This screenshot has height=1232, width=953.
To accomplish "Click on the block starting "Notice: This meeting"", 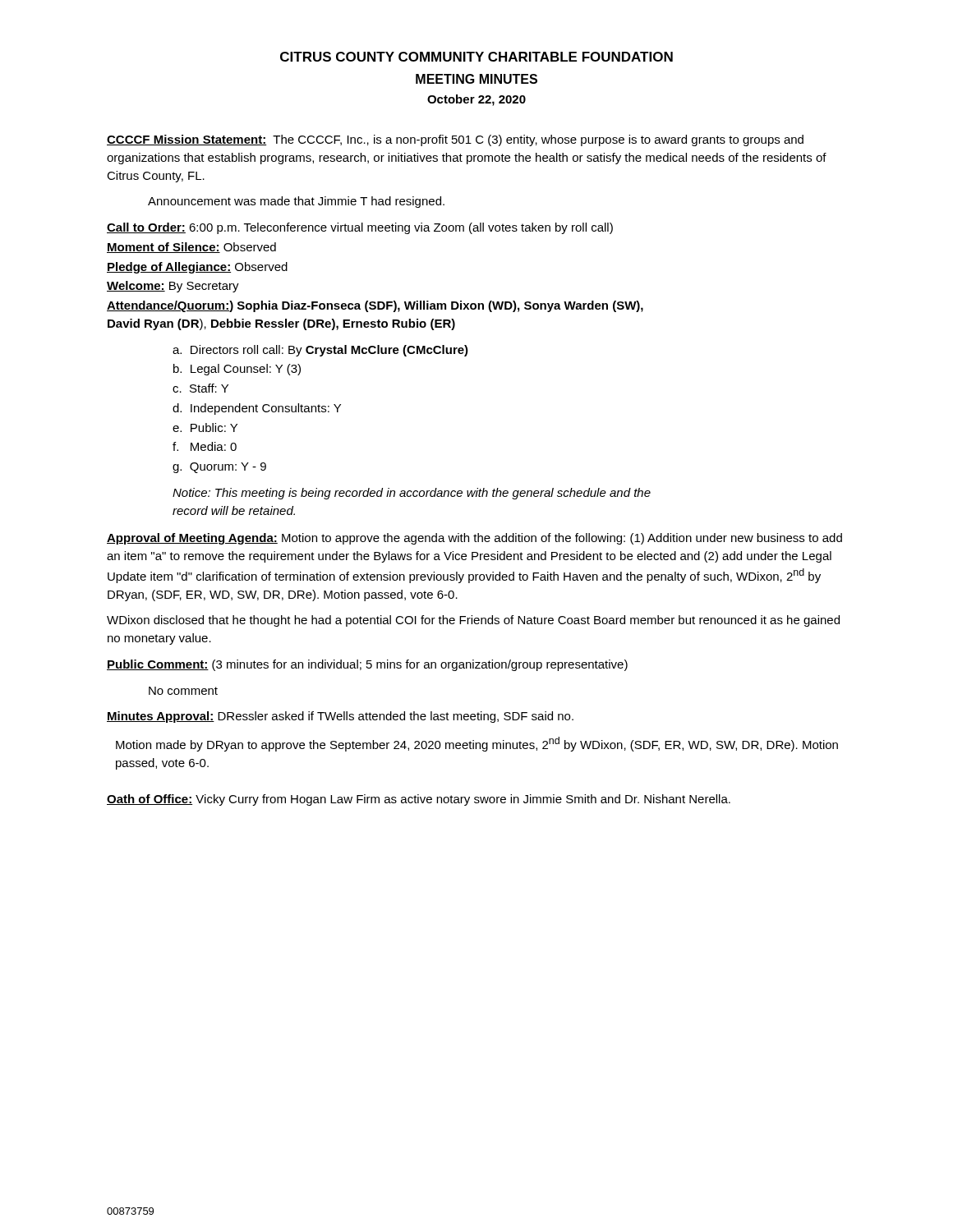I will (x=412, y=501).
